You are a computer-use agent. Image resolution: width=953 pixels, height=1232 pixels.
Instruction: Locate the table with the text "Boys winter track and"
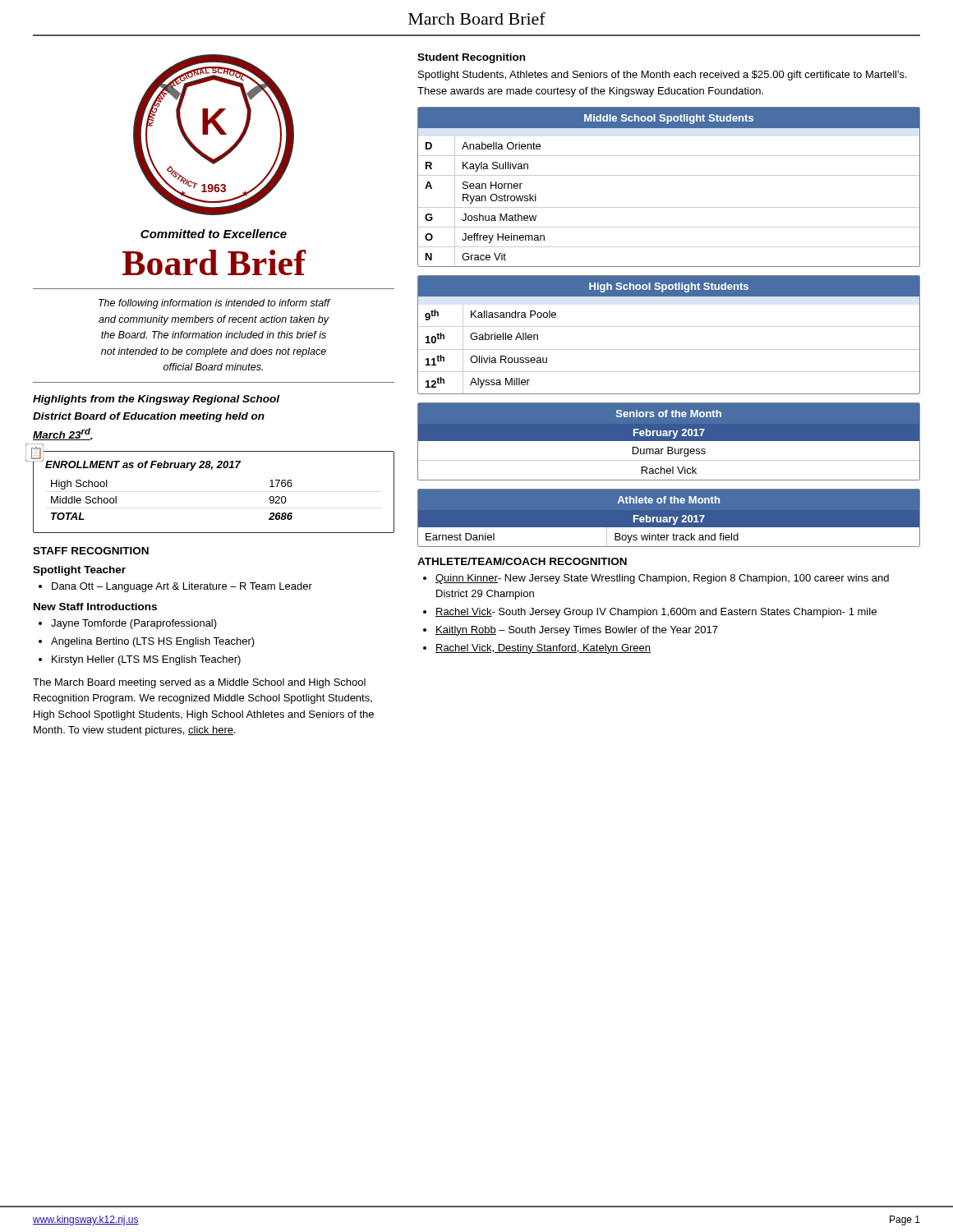point(669,518)
